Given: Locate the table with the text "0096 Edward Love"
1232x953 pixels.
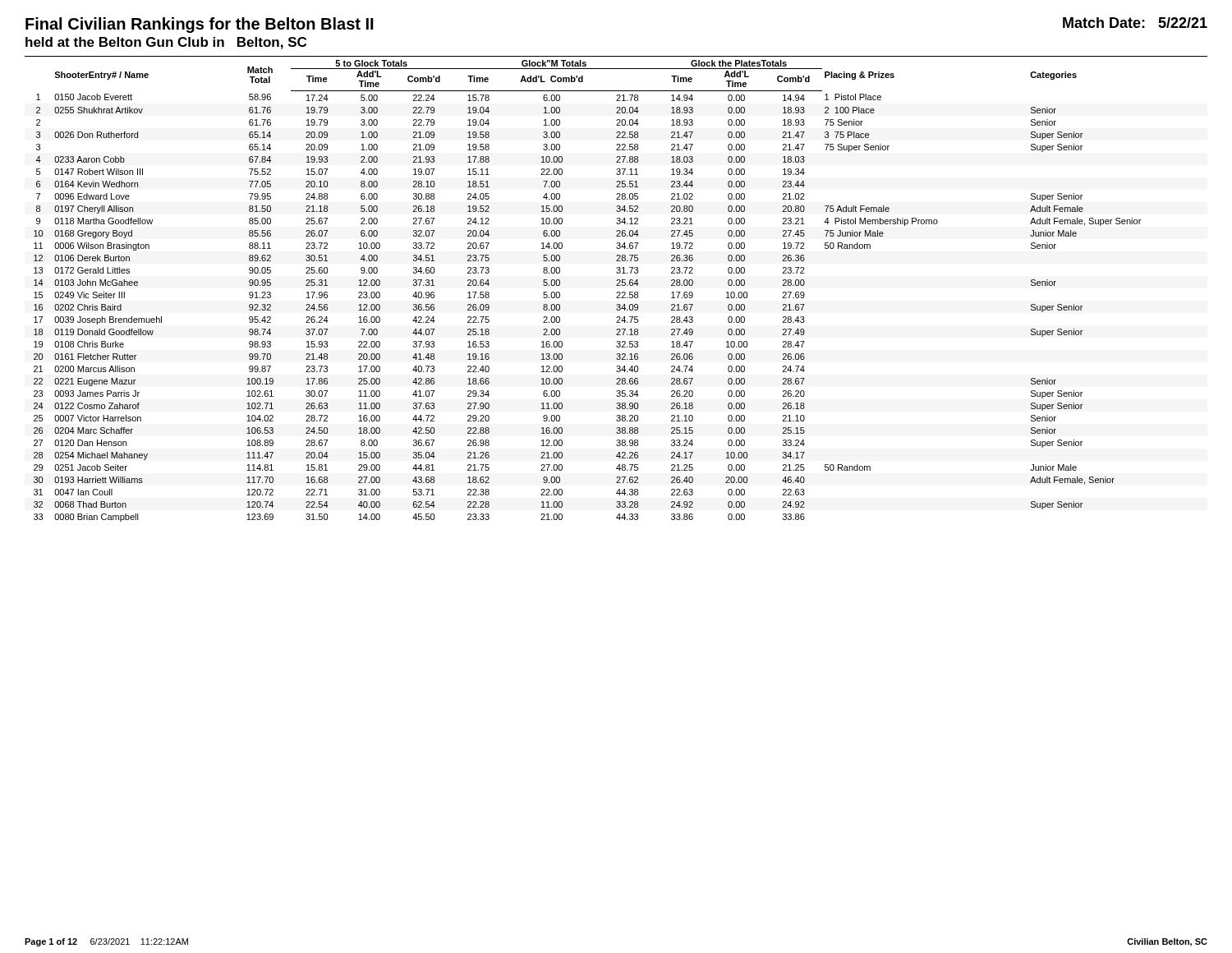Looking at the screenshot, I should coord(616,289).
